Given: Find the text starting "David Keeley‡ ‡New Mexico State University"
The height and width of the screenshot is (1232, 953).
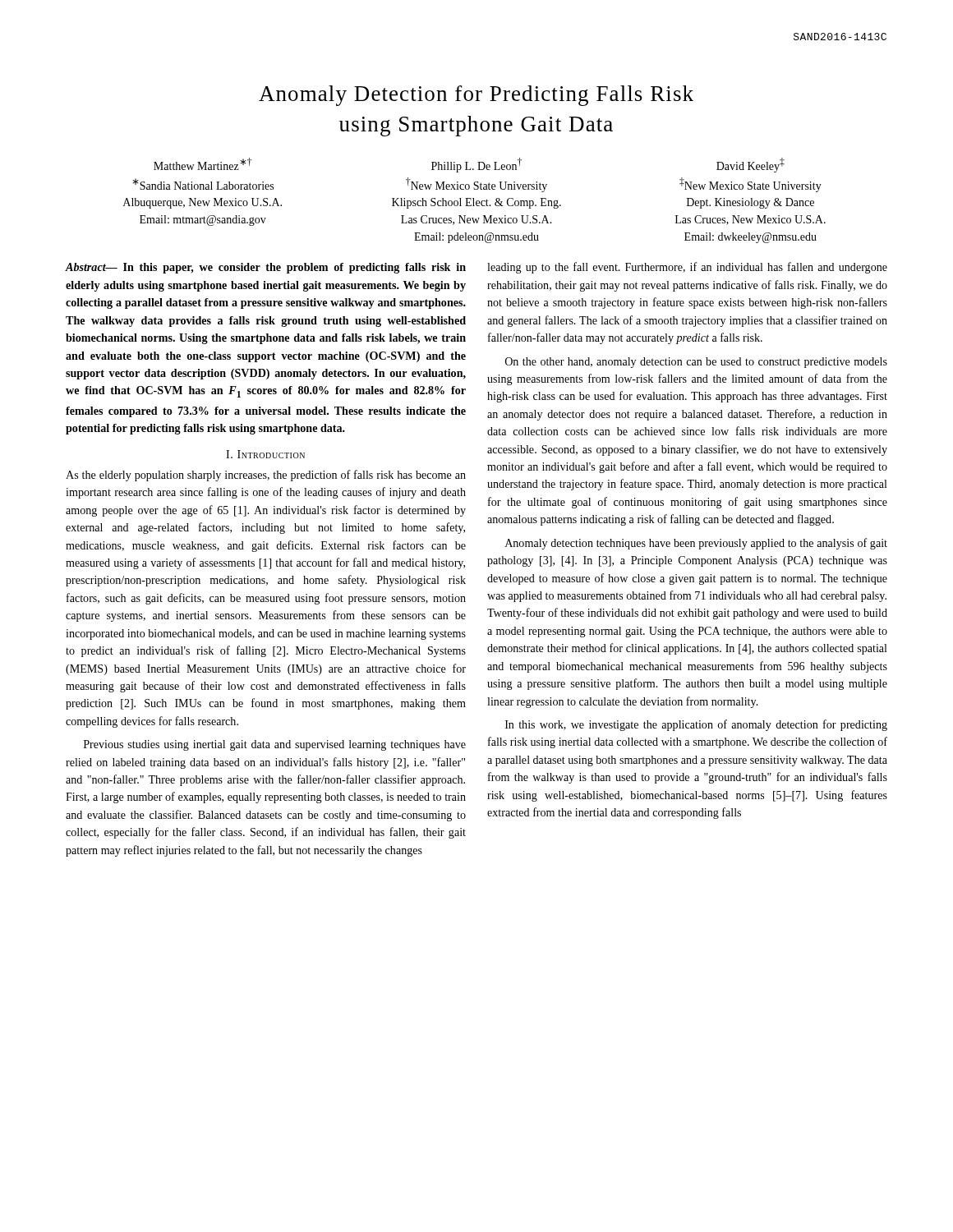Looking at the screenshot, I should (750, 200).
